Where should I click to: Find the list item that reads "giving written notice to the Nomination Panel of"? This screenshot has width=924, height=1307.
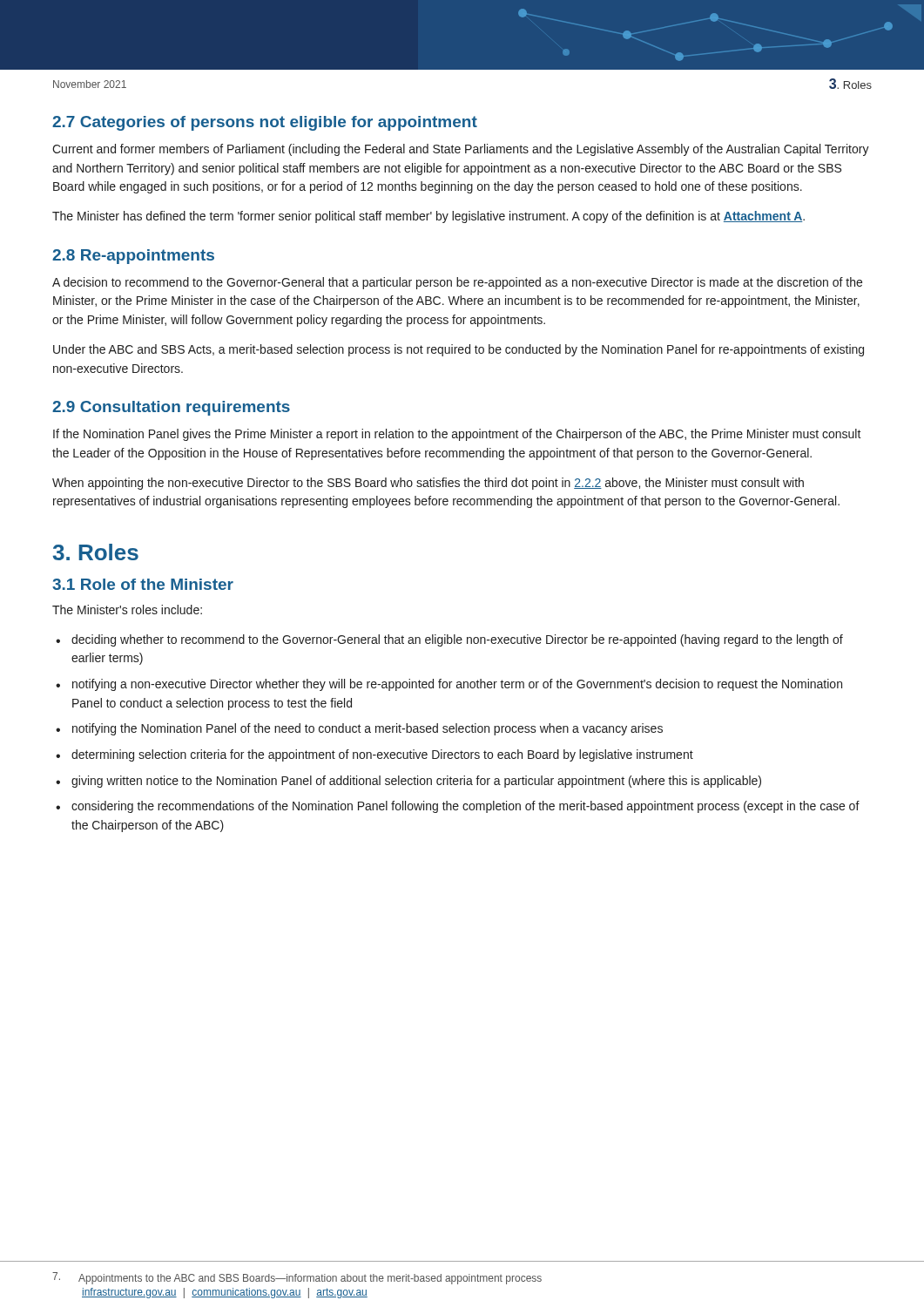(462, 781)
